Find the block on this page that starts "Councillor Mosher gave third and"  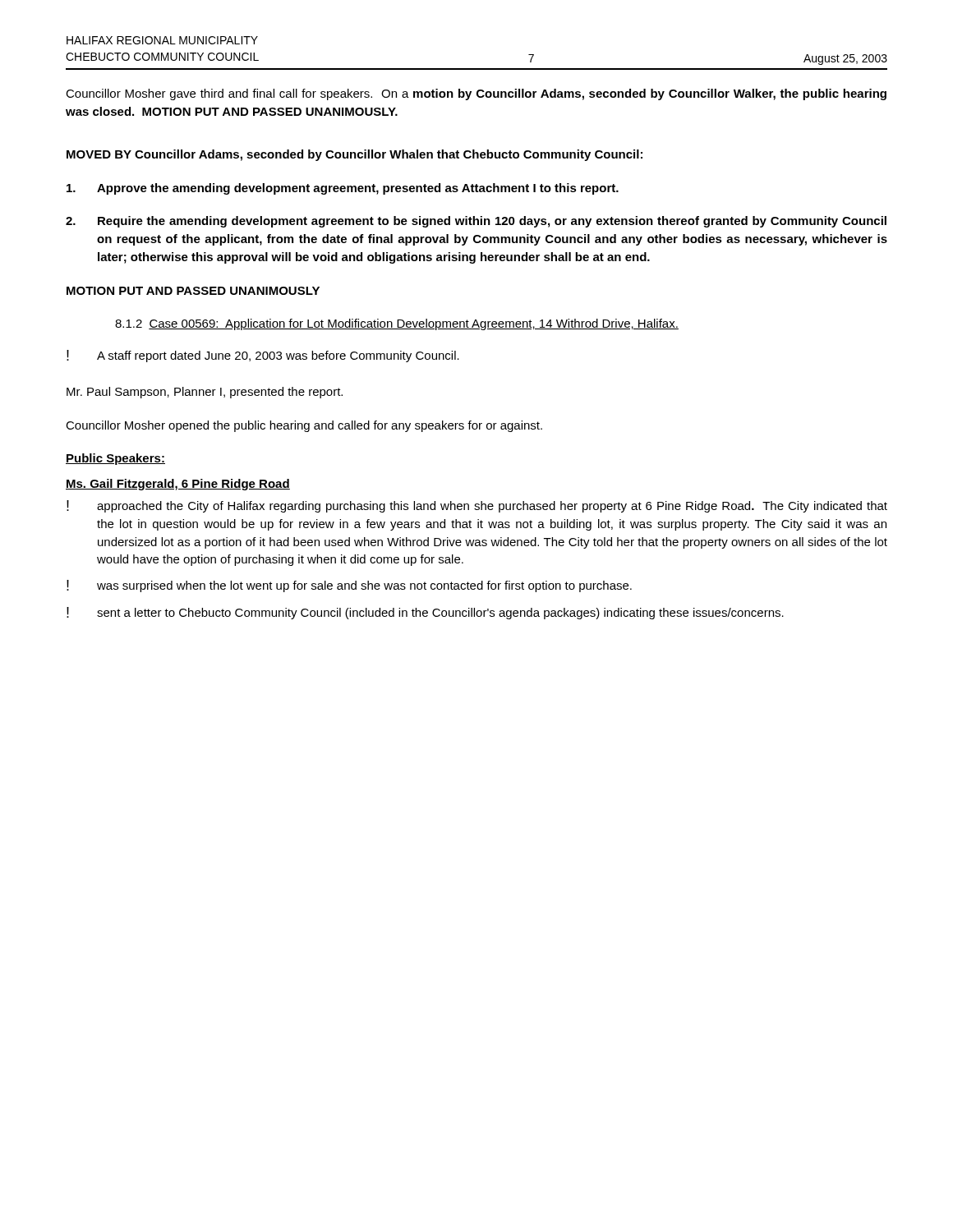point(476,102)
